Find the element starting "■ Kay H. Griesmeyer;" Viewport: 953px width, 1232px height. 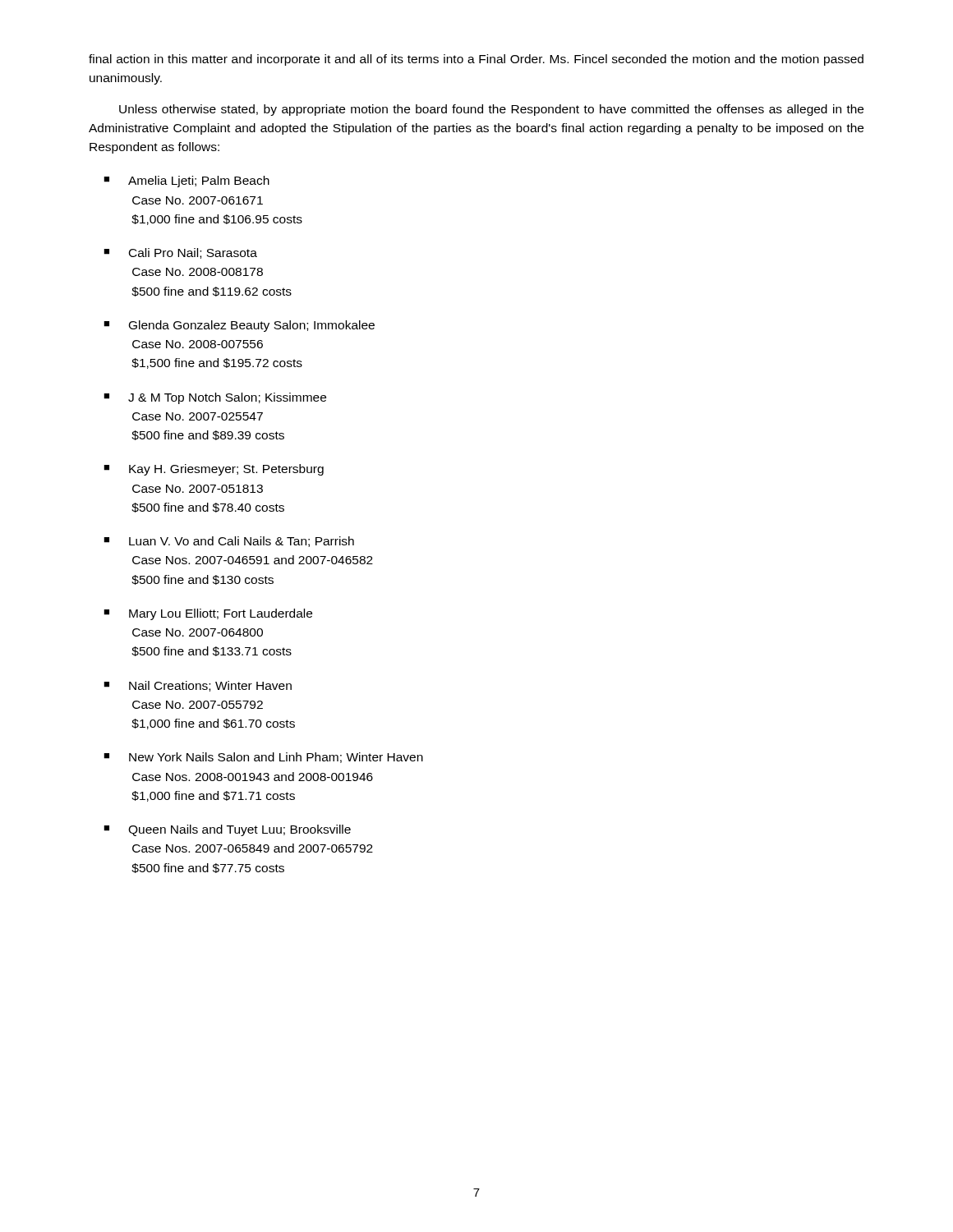pyautogui.click(x=214, y=488)
